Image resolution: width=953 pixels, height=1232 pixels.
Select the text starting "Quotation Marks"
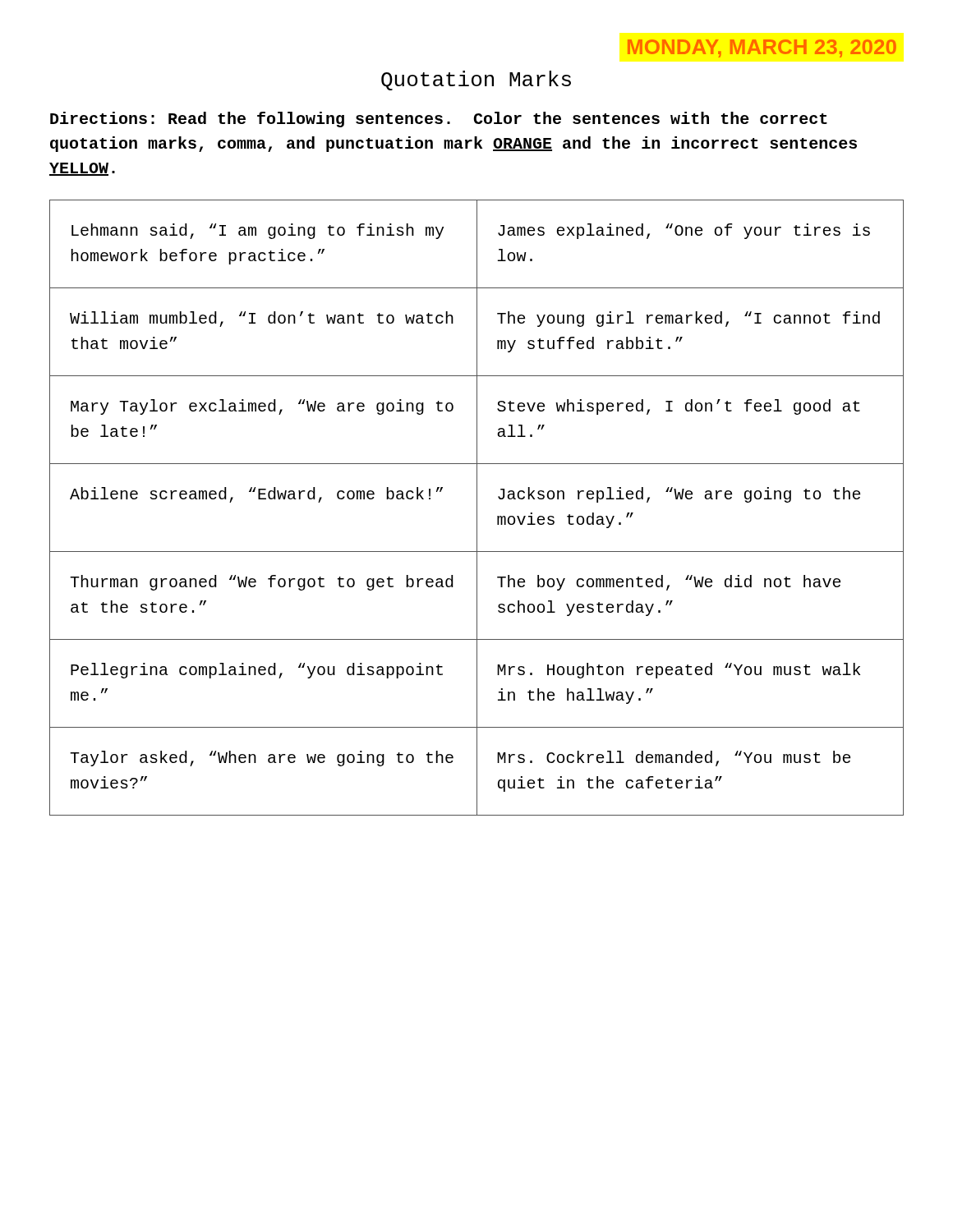[x=476, y=80]
